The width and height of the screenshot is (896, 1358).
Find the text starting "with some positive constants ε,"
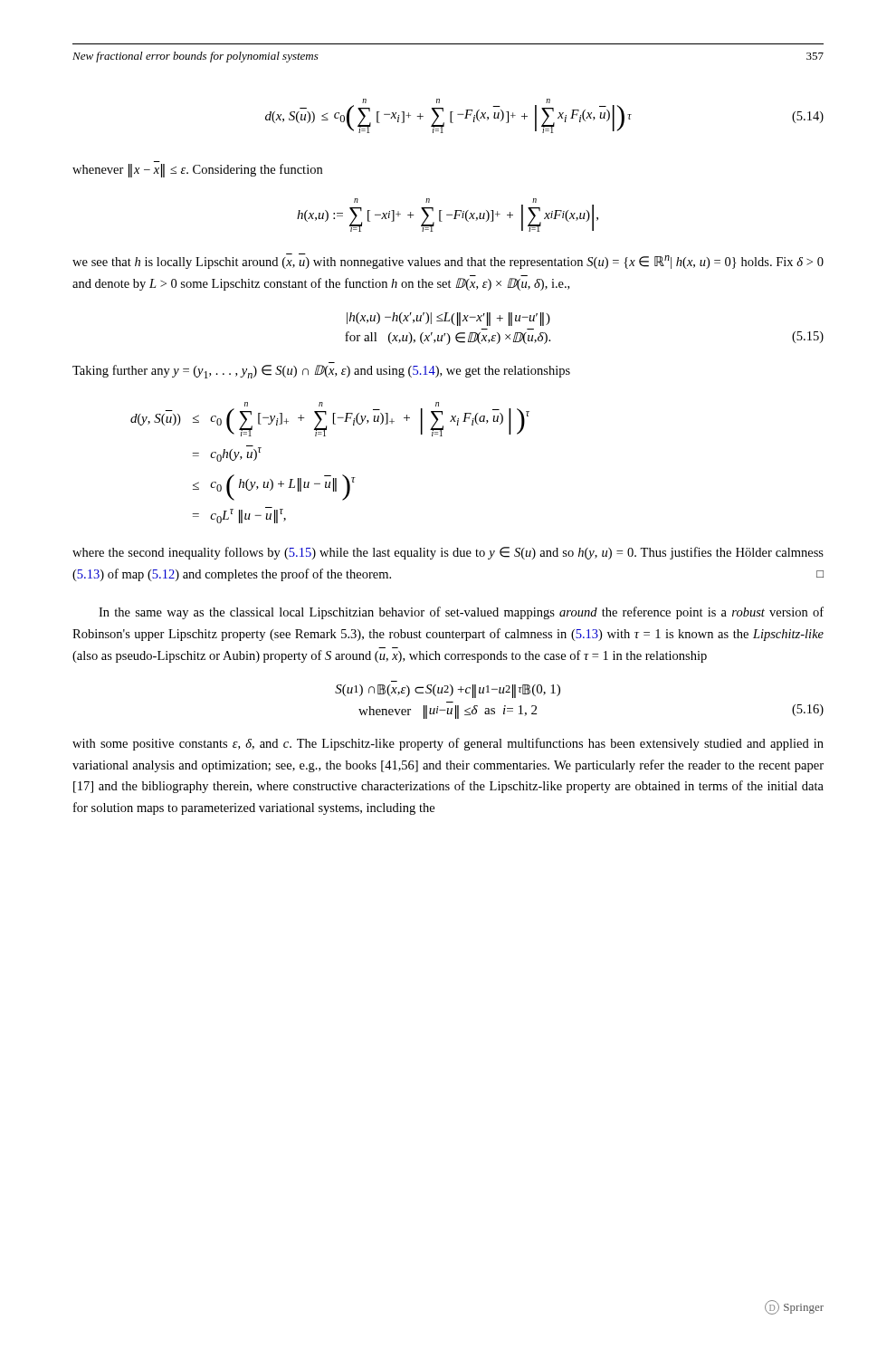tap(448, 775)
